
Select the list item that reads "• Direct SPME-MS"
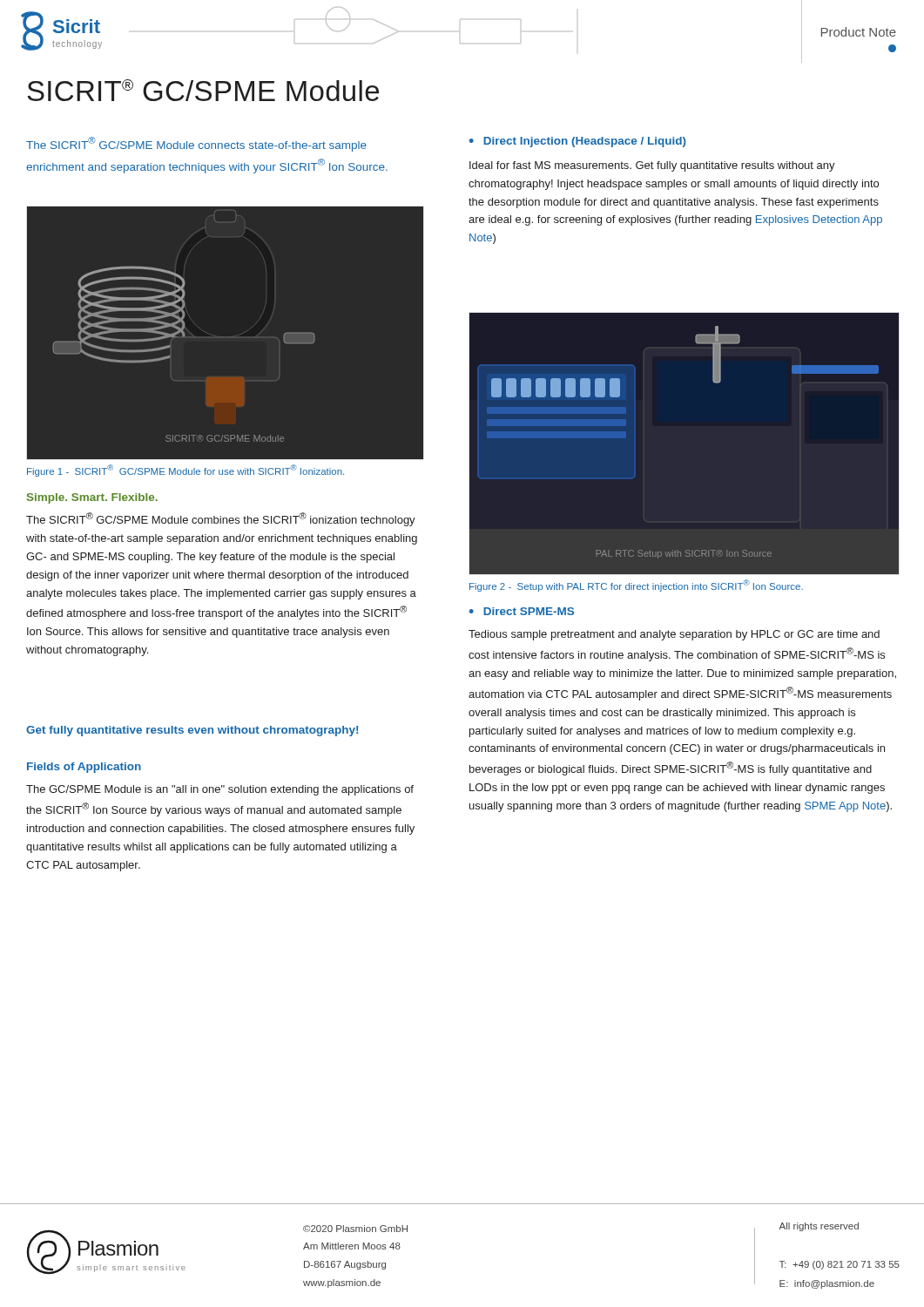point(522,611)
